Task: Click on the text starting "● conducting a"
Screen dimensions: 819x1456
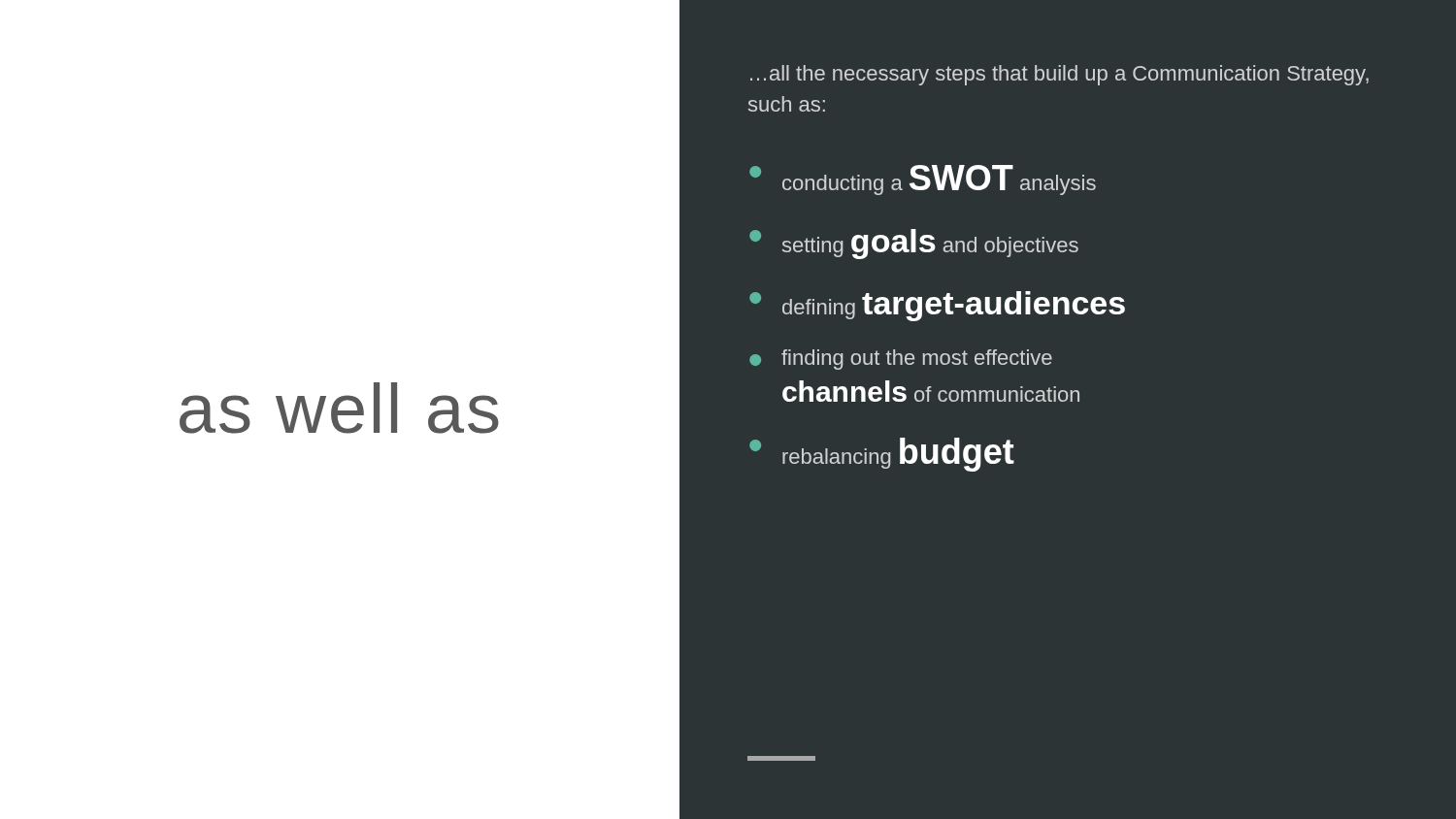Action: (x=922, y=179)
